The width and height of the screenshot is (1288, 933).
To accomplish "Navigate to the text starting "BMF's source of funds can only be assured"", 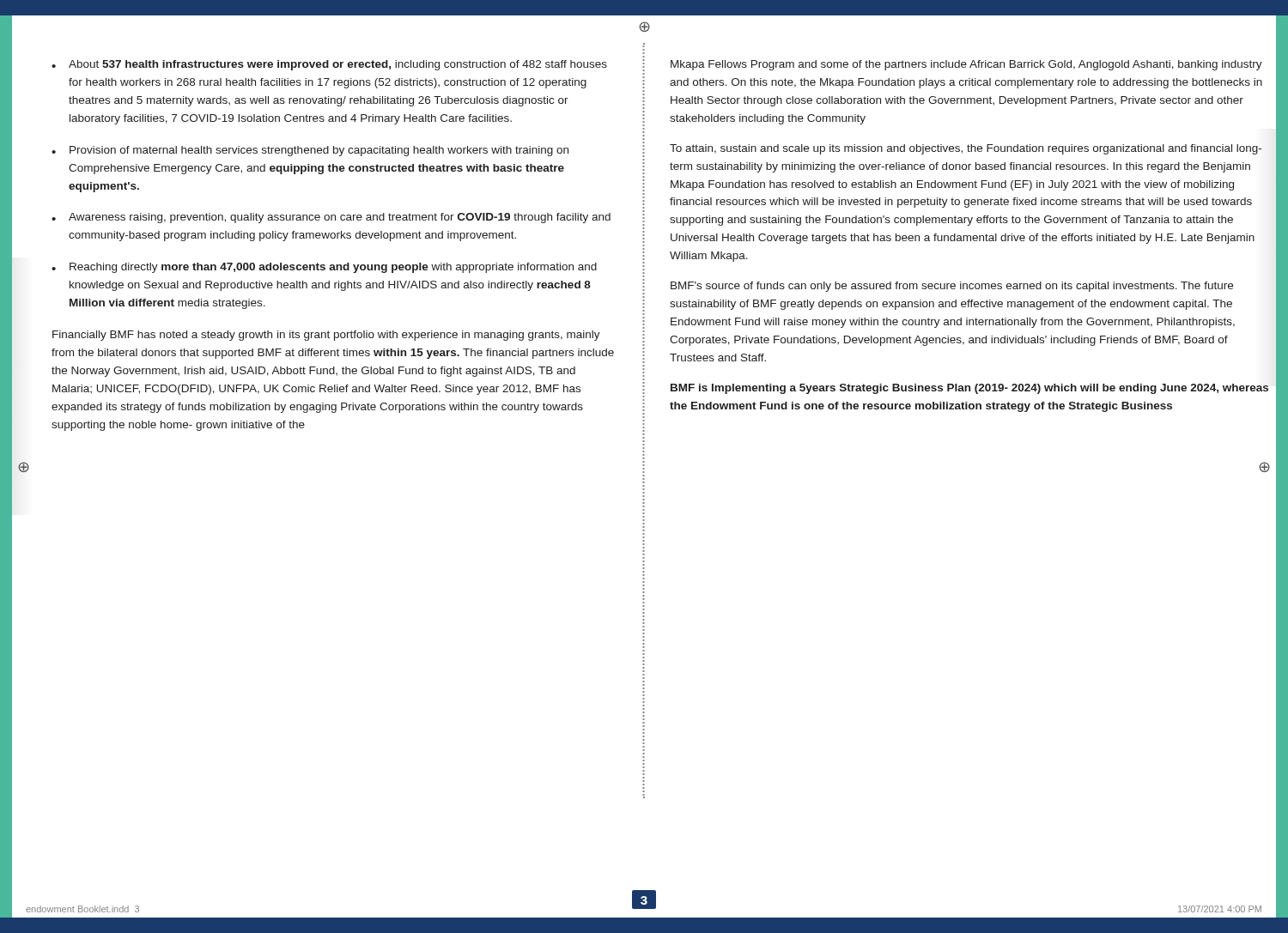I will (x=953, y=321).
